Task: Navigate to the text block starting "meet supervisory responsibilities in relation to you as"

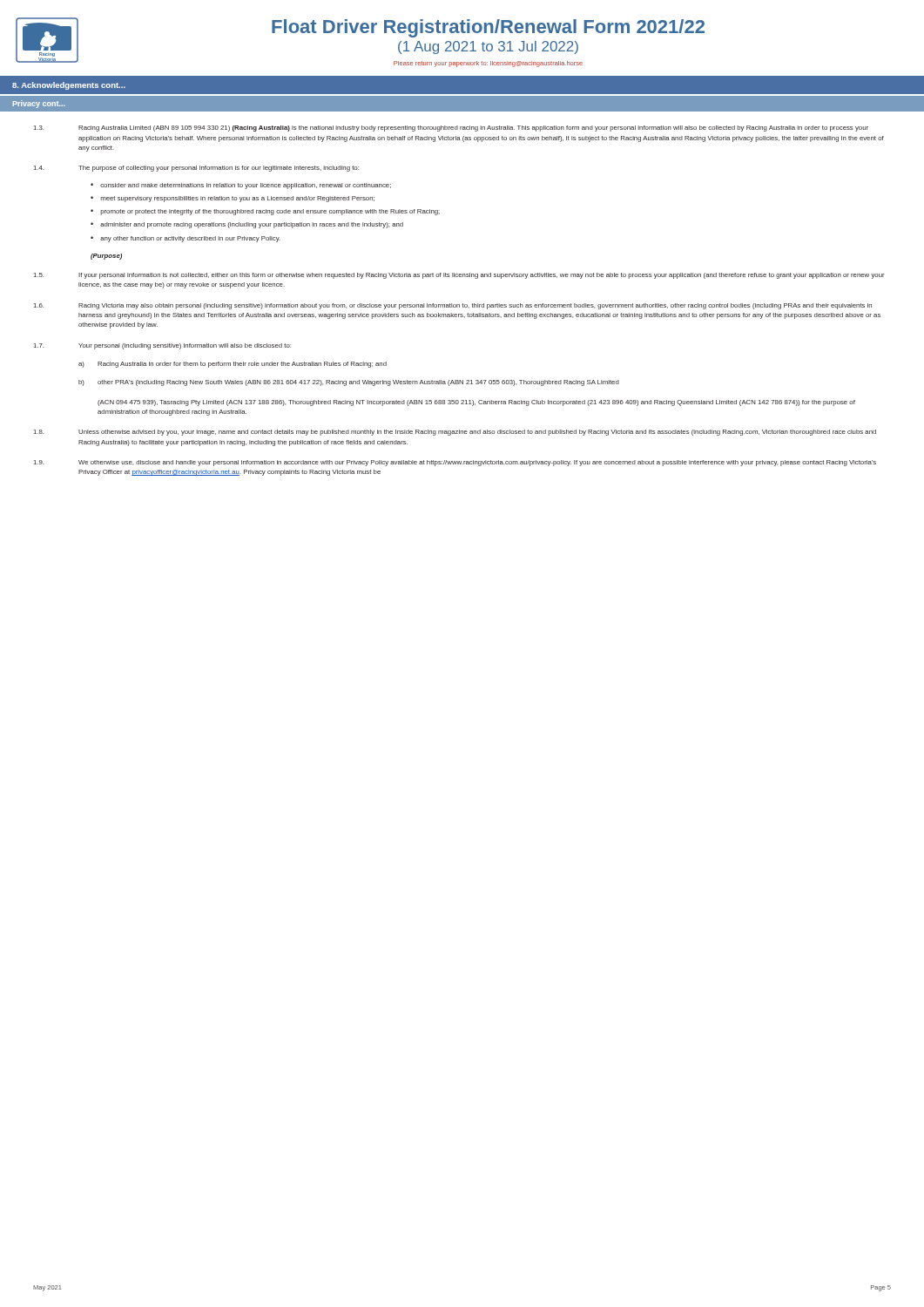Action: point(238,198)
